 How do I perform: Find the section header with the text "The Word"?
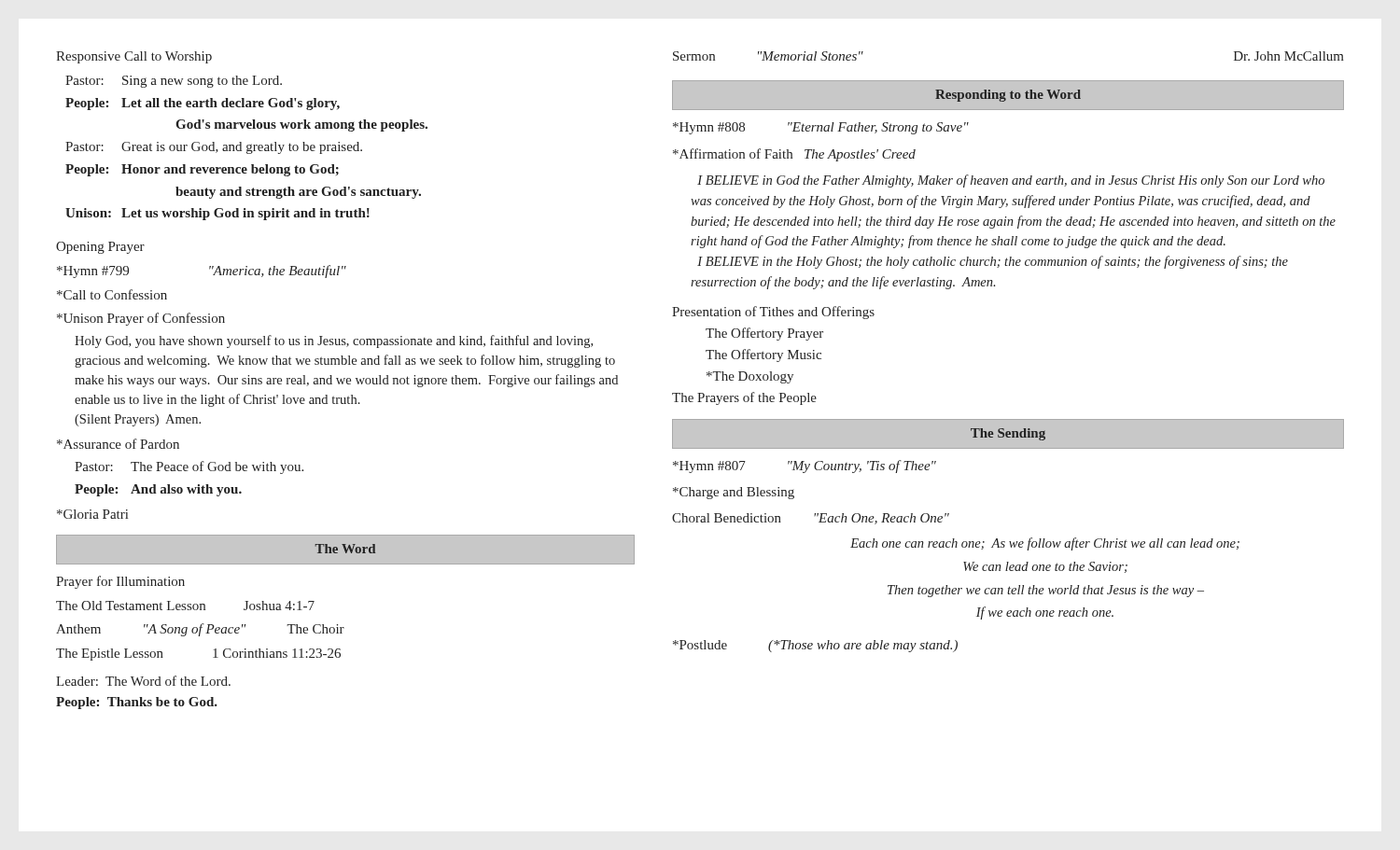click(x=345, y=550)
